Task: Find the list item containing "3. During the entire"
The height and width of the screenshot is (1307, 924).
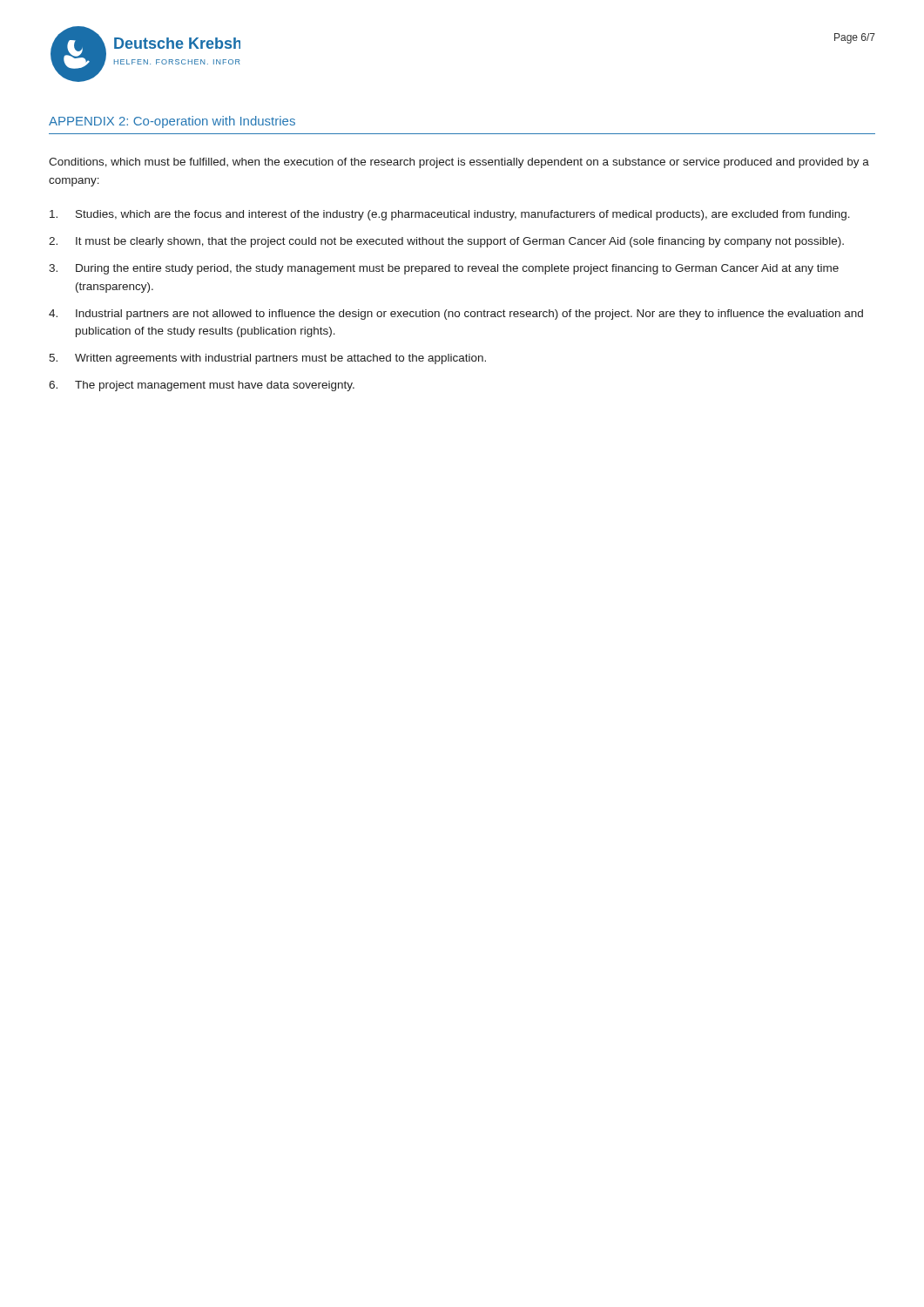Action: pos(462,278)
